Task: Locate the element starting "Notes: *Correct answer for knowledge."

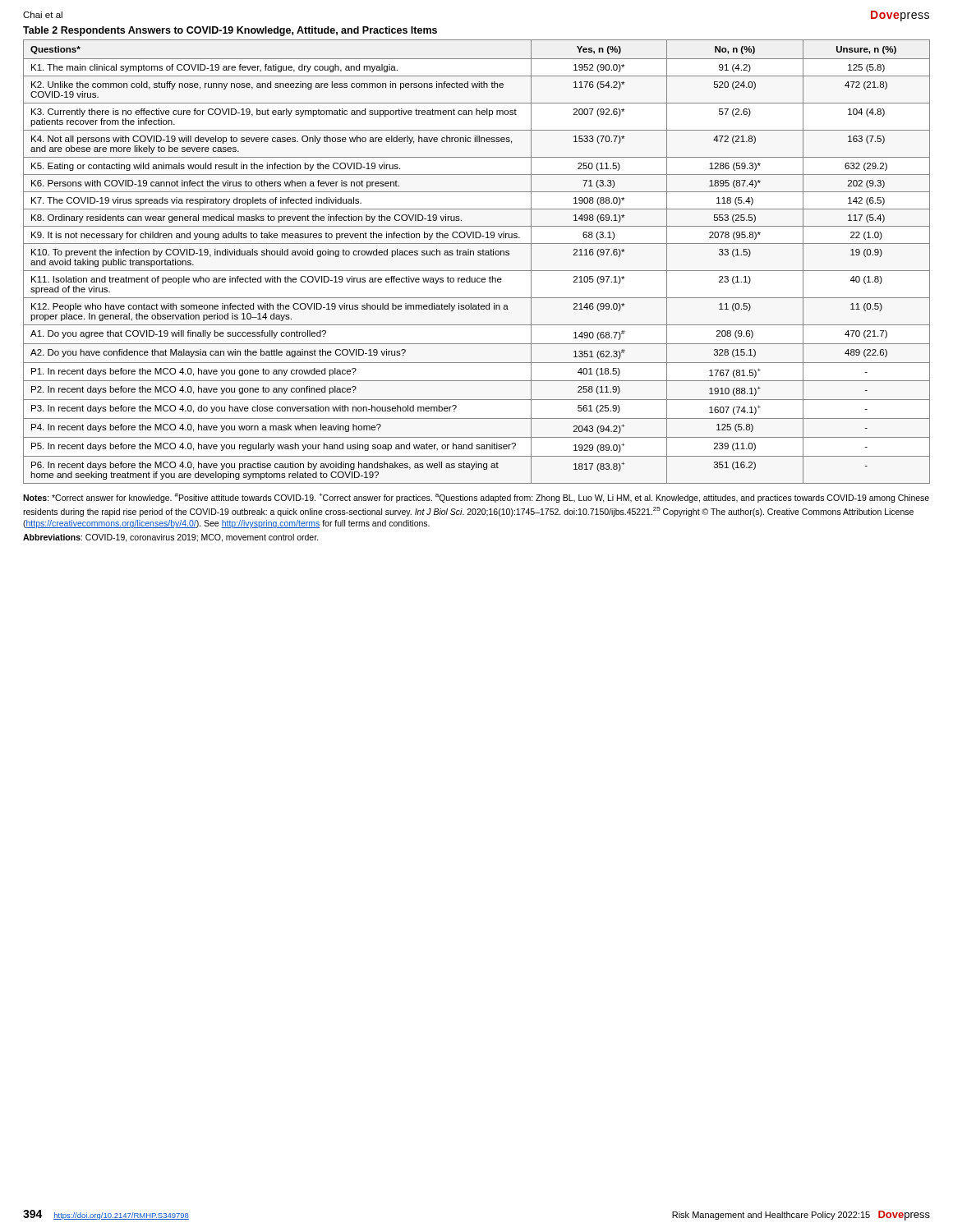Action: tap(476, 517)
